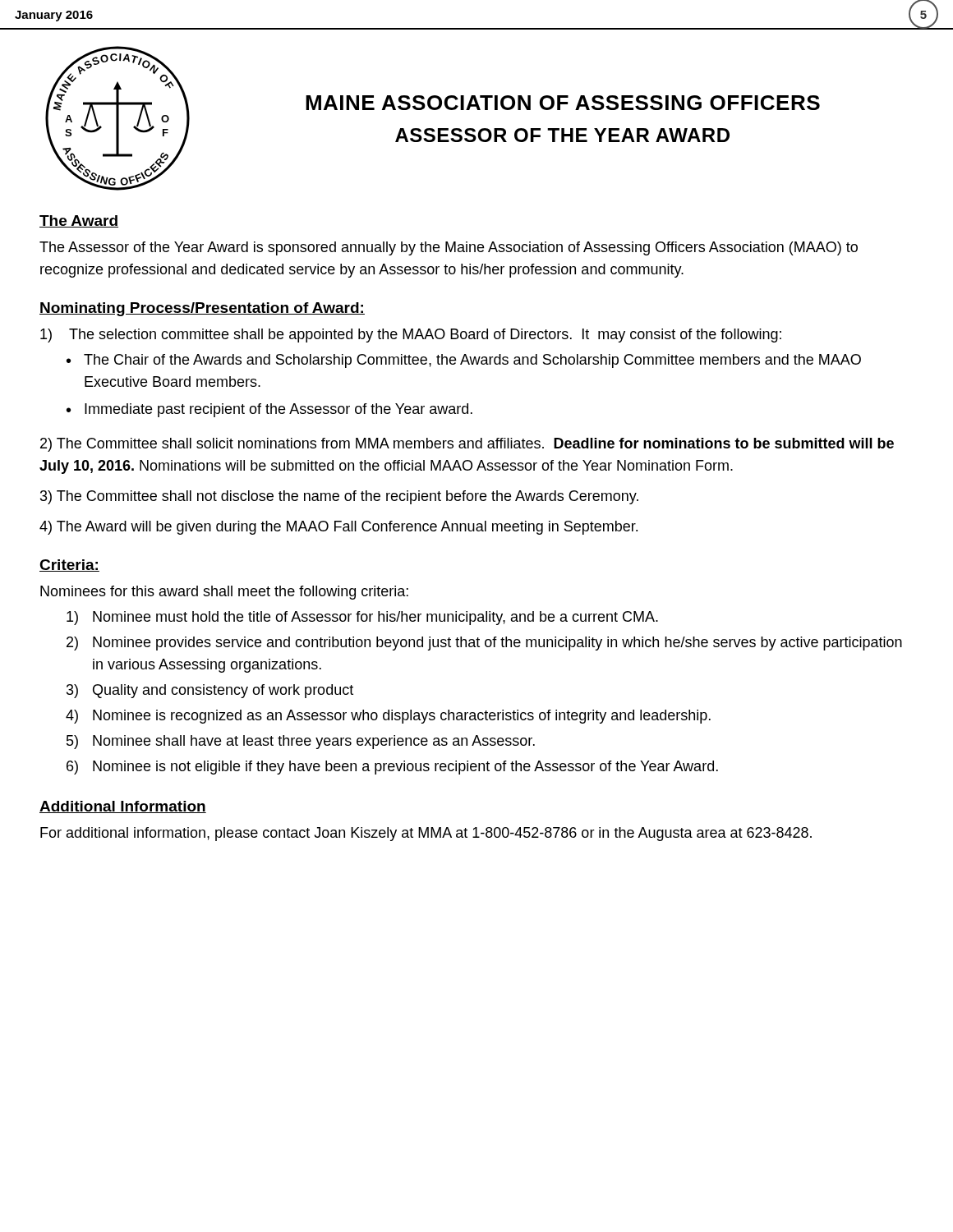Navigate to the element starting "4) Nominee is recognized"

389,716
